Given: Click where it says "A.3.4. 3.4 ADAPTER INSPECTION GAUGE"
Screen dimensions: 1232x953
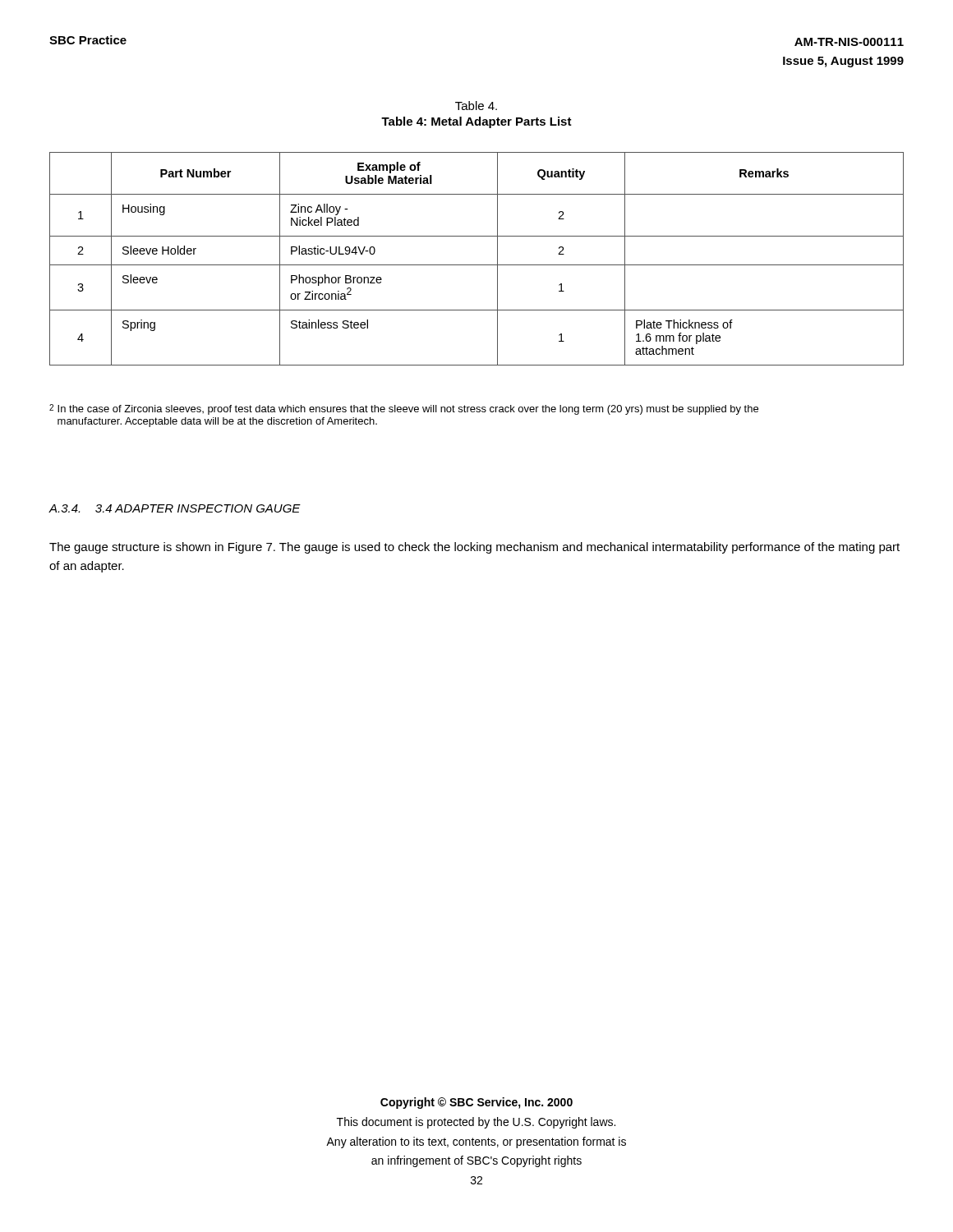Looking at the screenshot, I should (x=175, y=508).
